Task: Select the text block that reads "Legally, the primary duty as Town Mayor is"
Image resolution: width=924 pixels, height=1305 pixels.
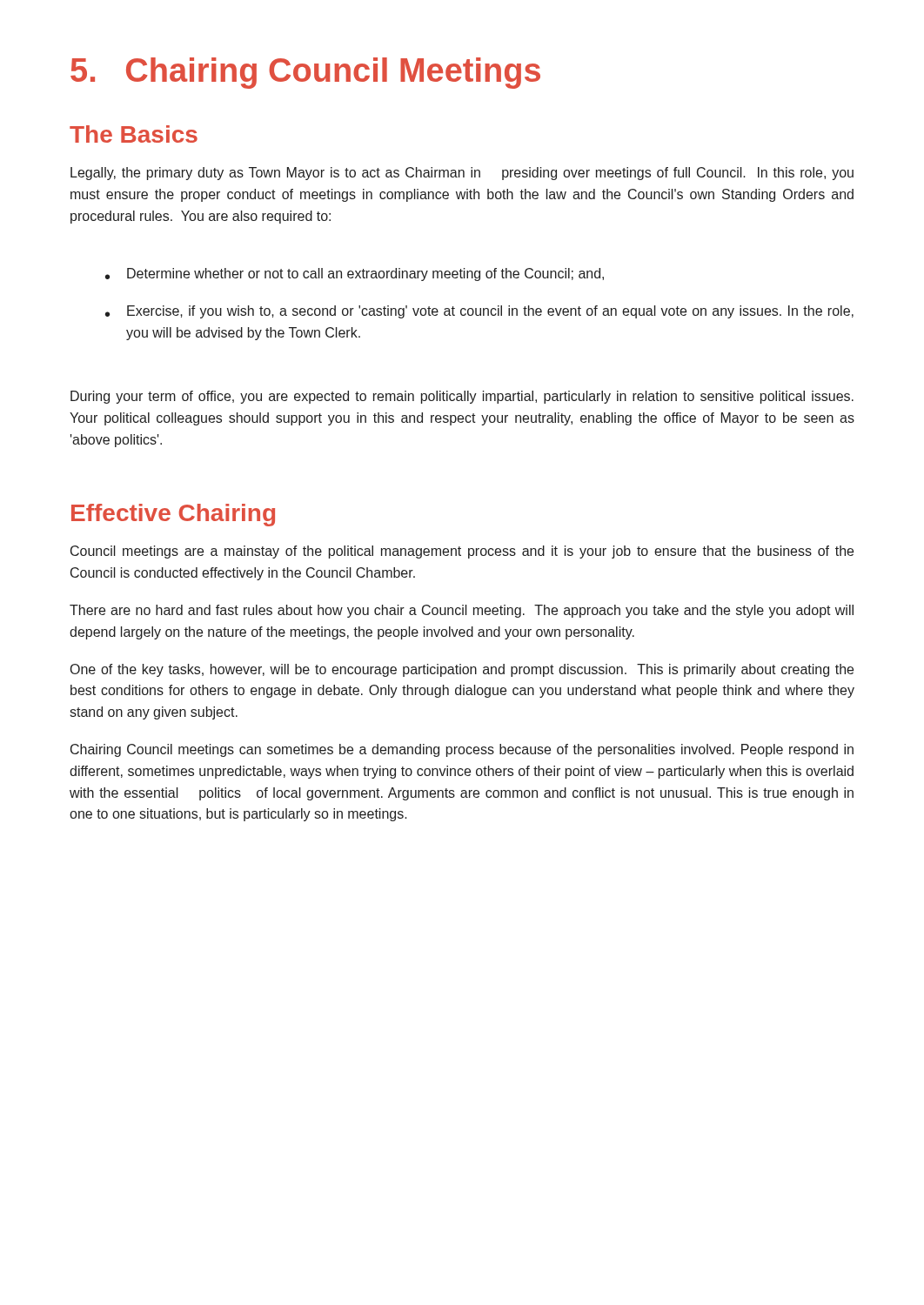Action: (462, 194)
